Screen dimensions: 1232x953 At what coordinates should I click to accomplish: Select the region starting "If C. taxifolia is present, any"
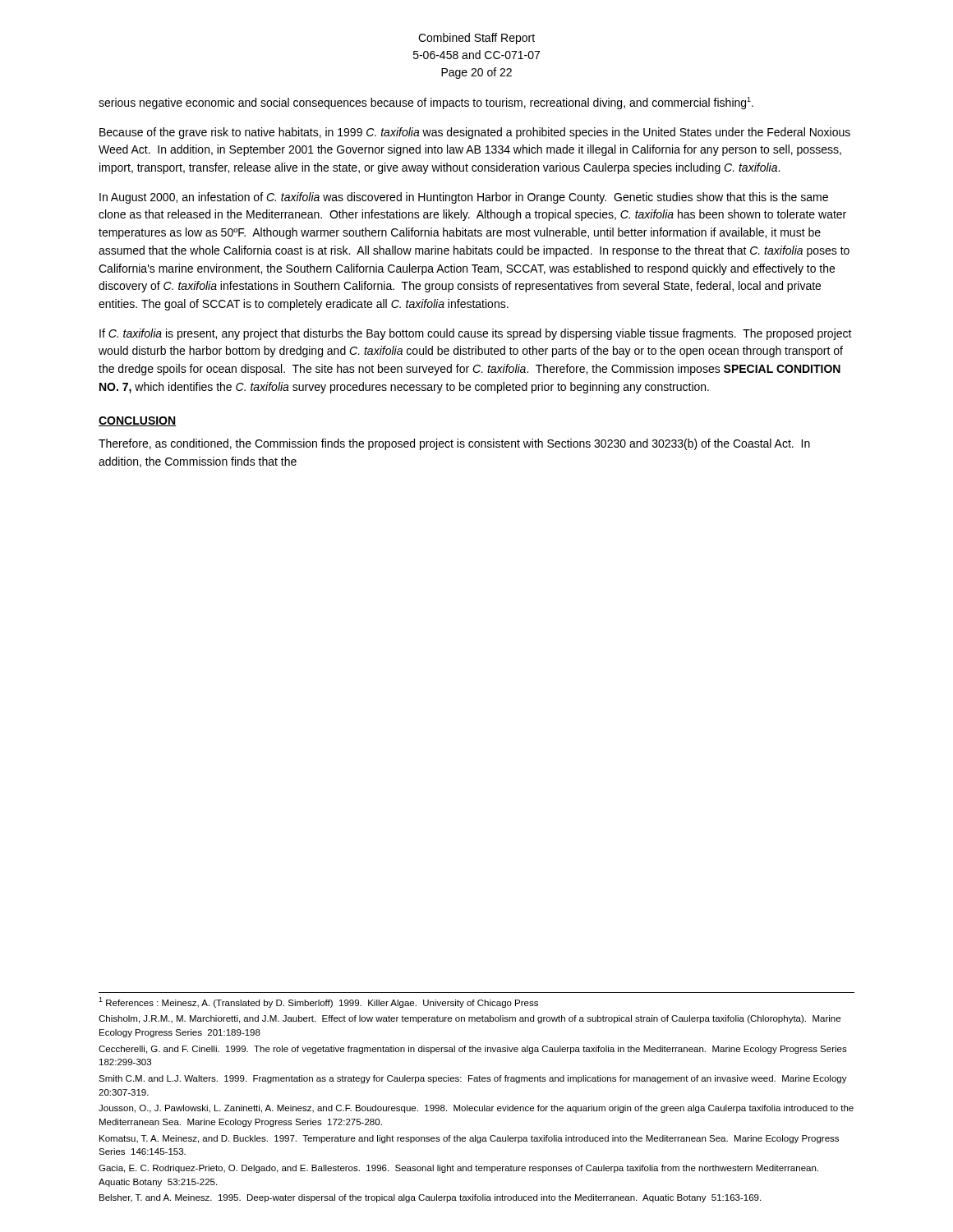pos(475,360)
